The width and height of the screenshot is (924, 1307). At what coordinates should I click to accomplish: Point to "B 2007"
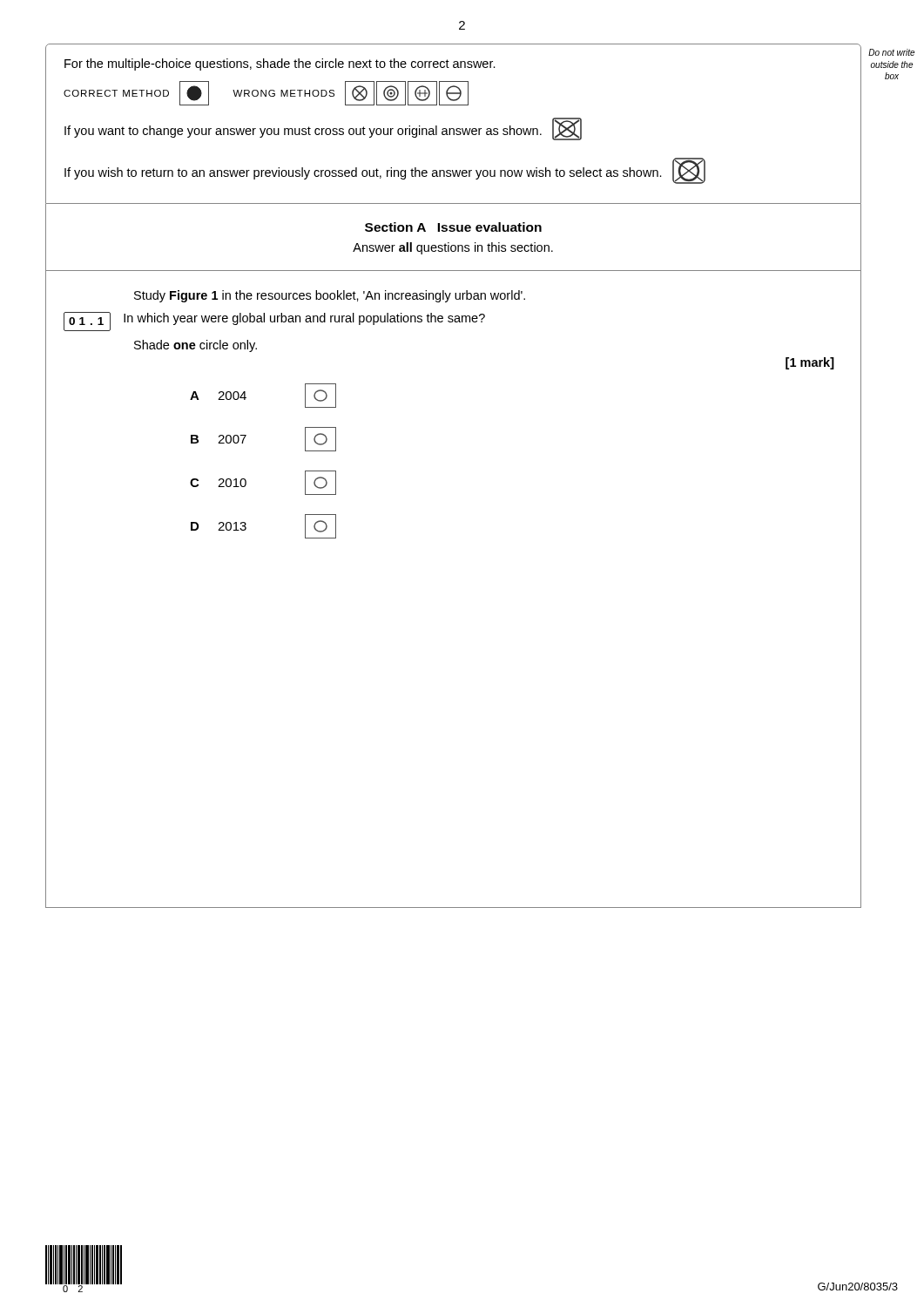[x=222, y=440]
